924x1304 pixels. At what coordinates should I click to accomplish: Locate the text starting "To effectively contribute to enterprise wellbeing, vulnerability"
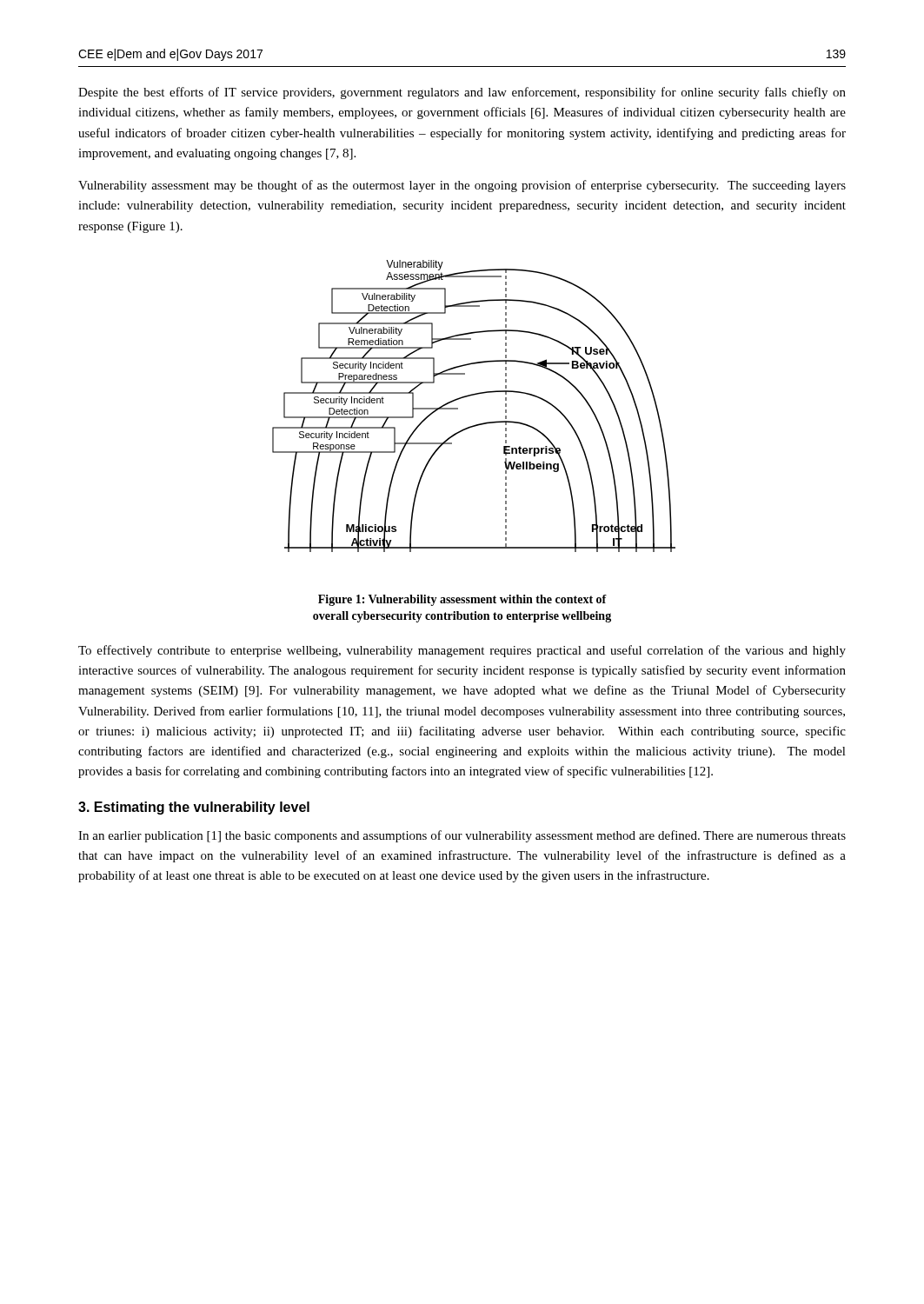pyautogui.click(x=462, y=711)
